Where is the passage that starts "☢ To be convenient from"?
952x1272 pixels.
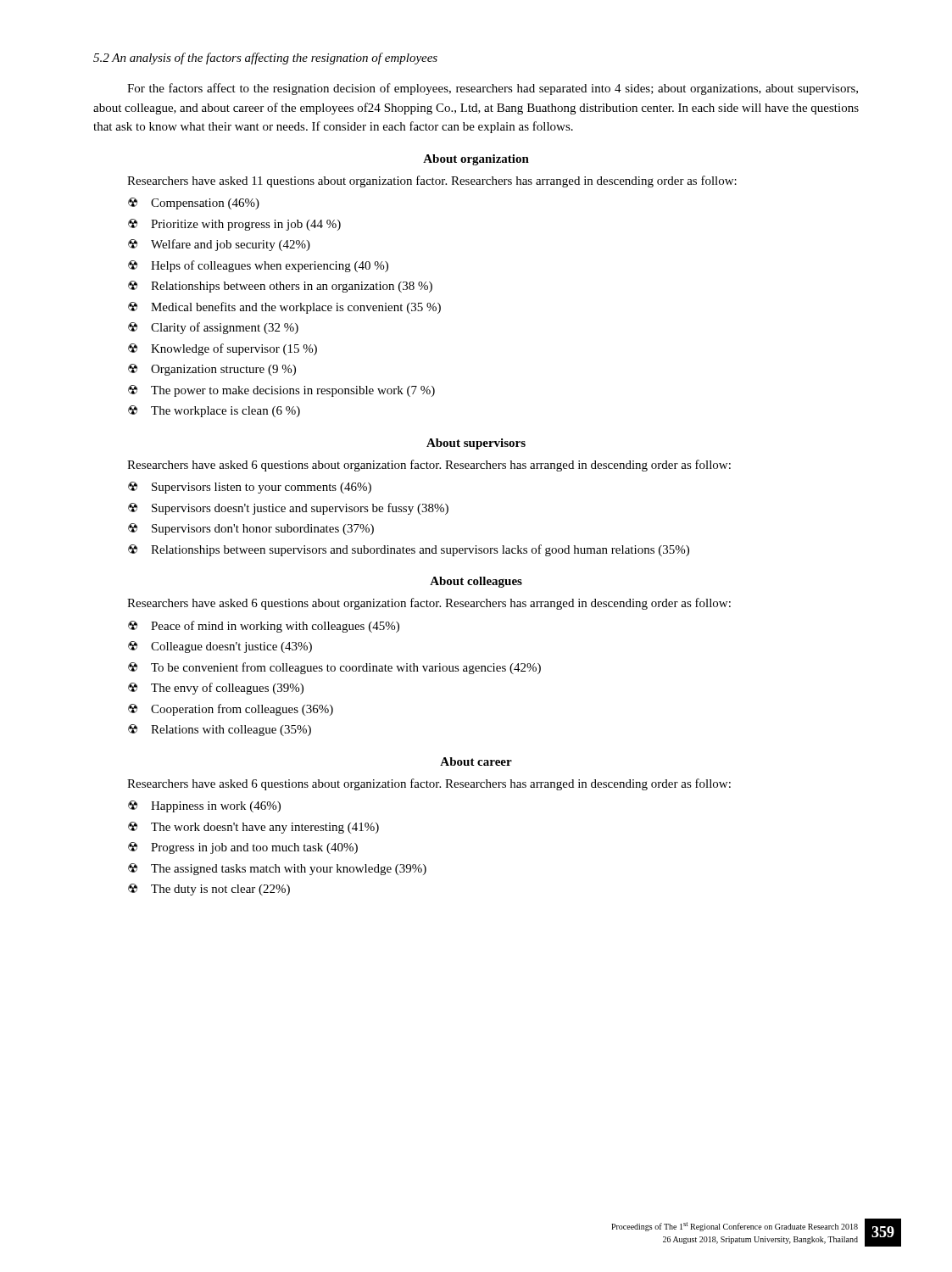[x=493, y=667]
